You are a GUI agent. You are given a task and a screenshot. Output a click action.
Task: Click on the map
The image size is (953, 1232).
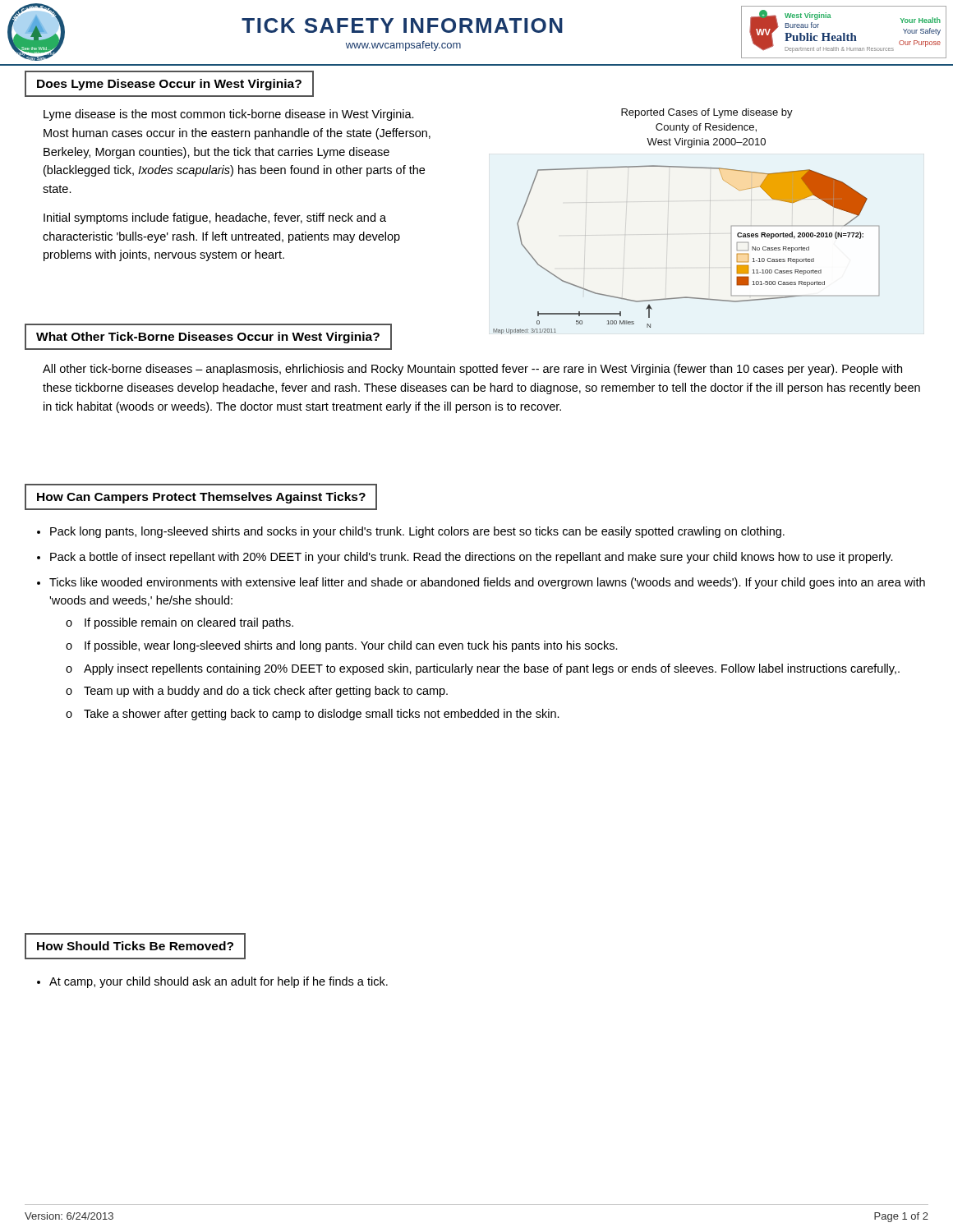[707, 219]
